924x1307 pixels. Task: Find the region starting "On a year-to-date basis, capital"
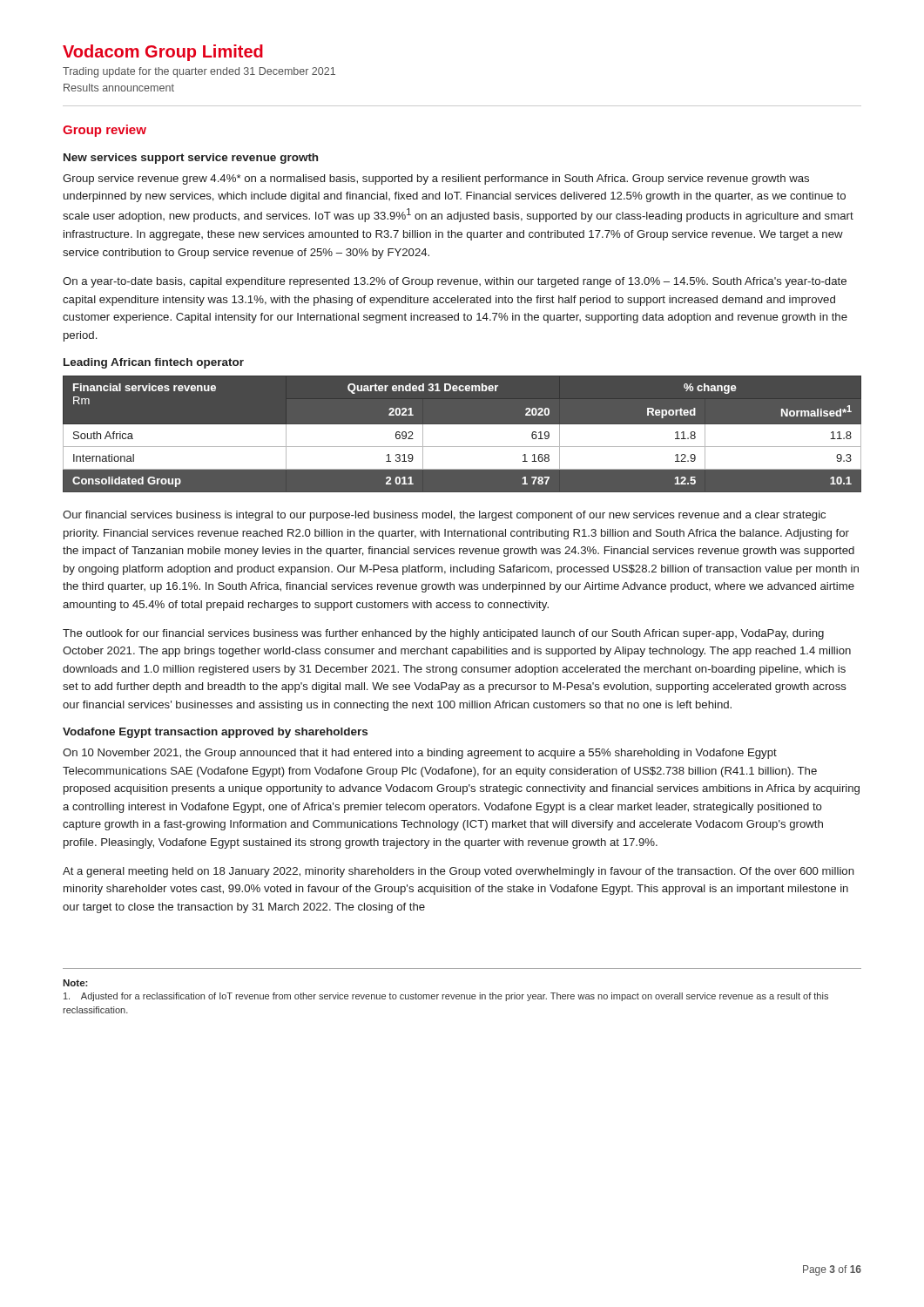(455, 308)
